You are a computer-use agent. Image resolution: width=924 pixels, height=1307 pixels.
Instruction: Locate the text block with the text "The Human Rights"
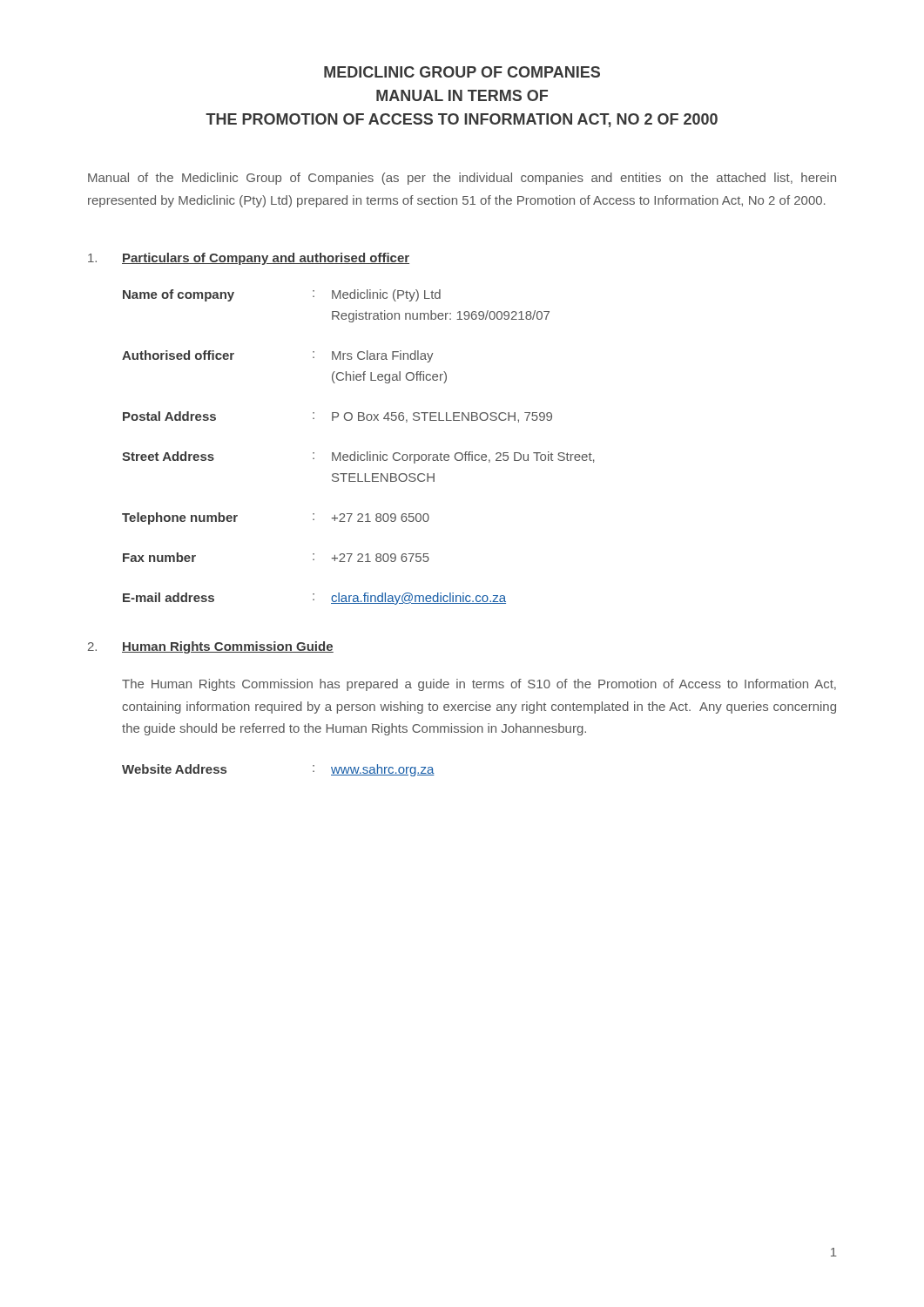tap(479, 706)
